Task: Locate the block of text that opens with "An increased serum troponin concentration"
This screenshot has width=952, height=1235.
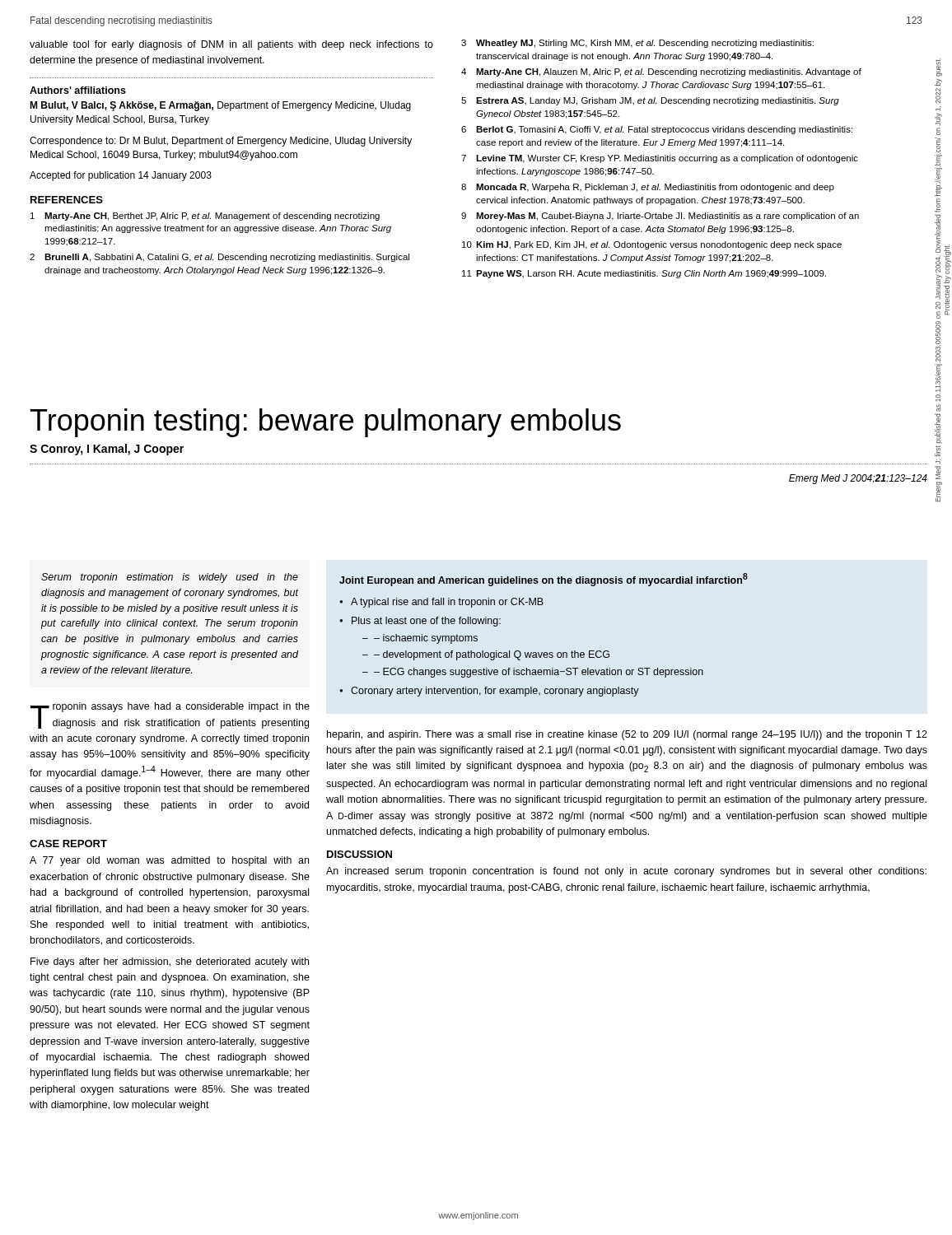Action: pyautogui.click(x=627, y=880)
